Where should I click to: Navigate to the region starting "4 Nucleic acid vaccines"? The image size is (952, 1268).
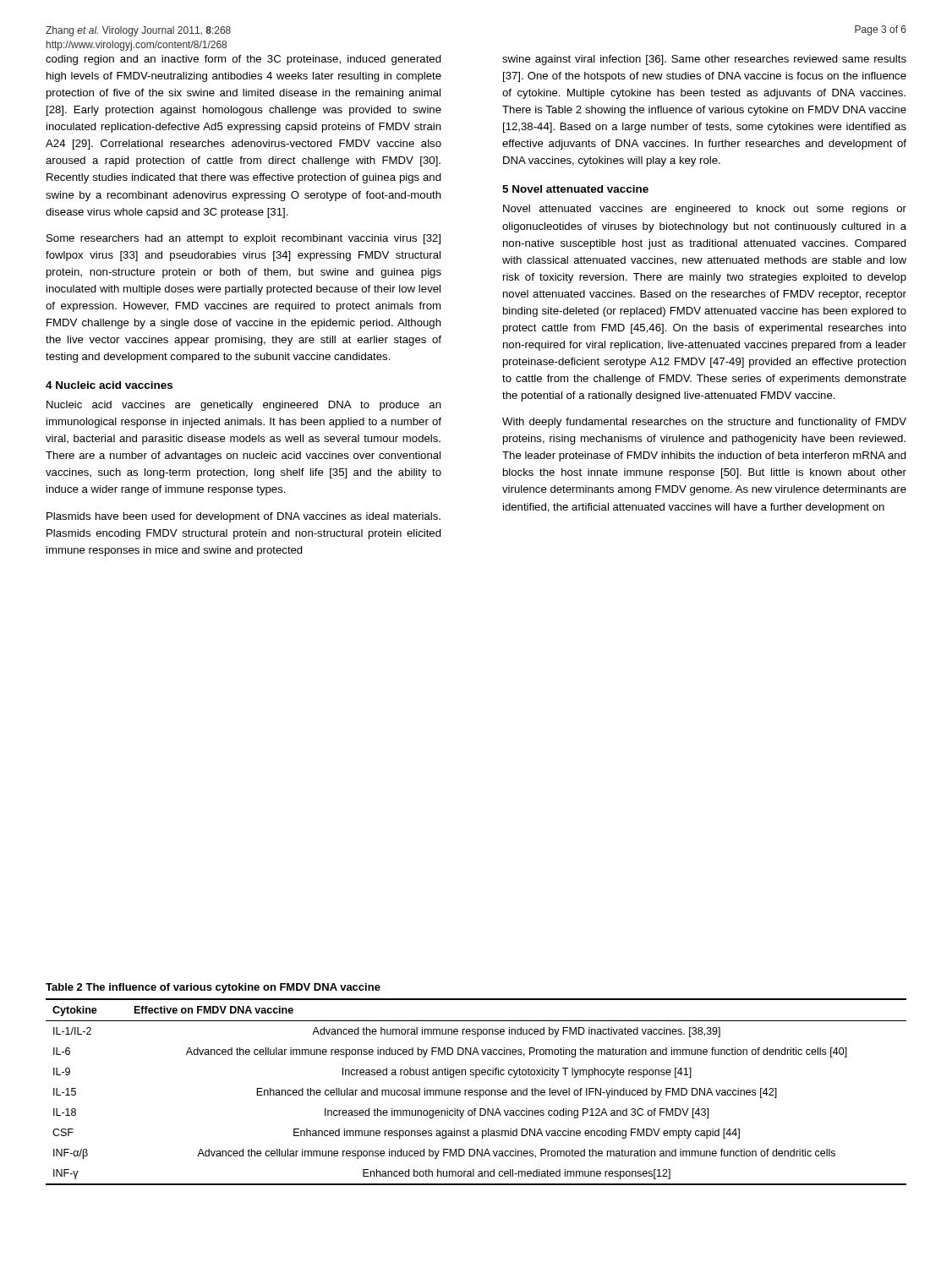click(109, 385)
